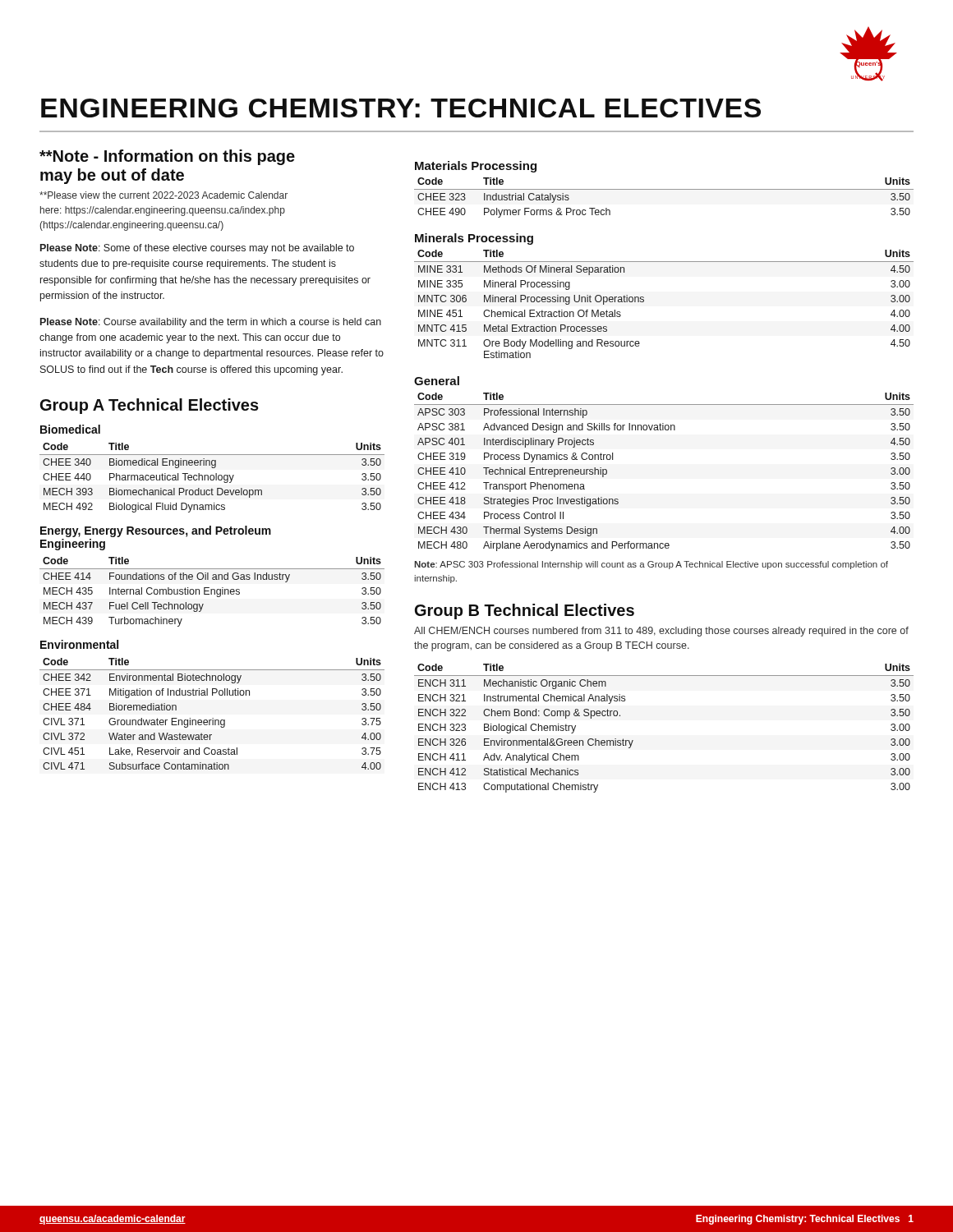Select the text block starting "Materials Processing"
This screenshot has width=953, height=1232.
[476, 166]
